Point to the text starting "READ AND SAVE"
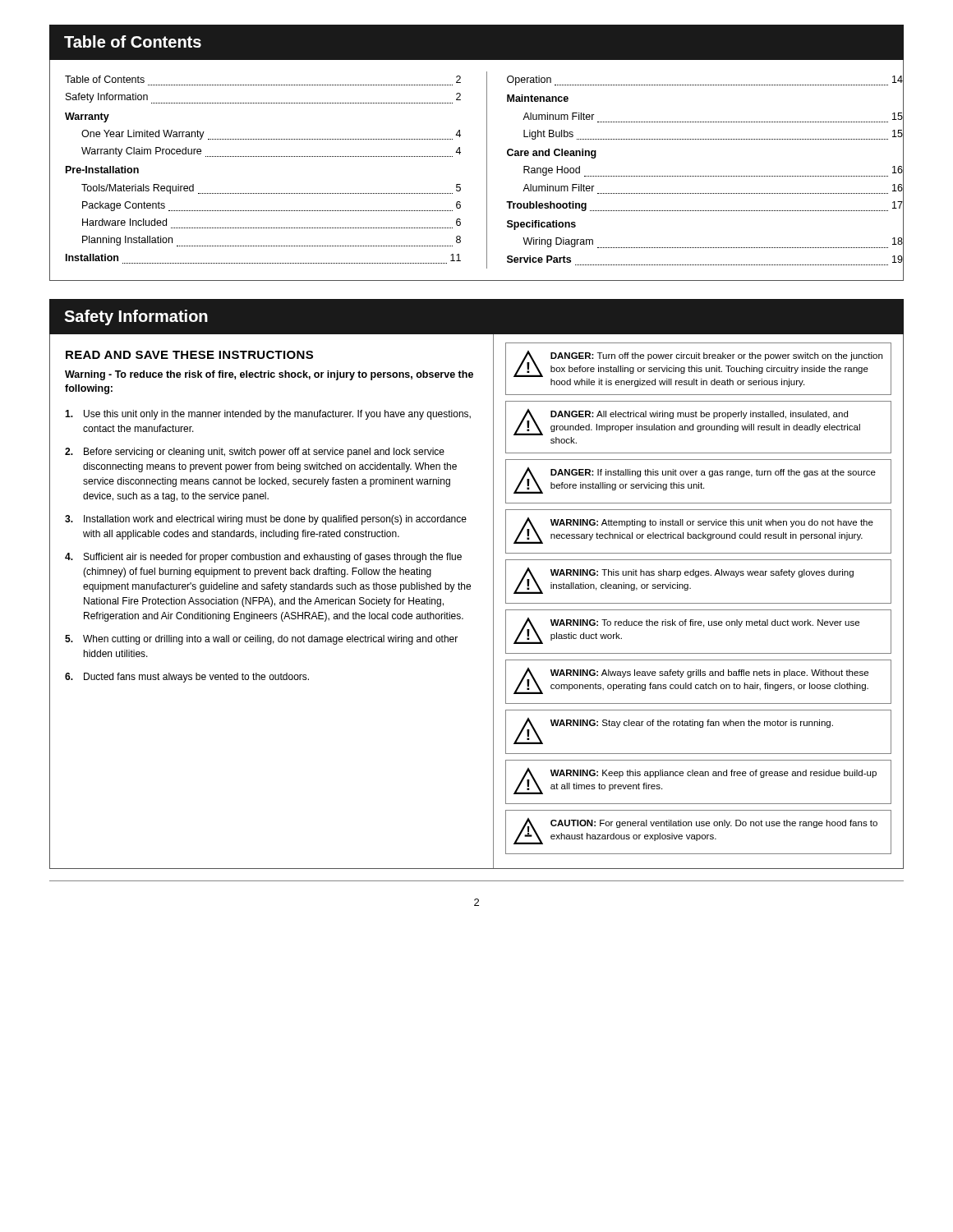This screenshot has height=1232, width=953. coord(189,354)
